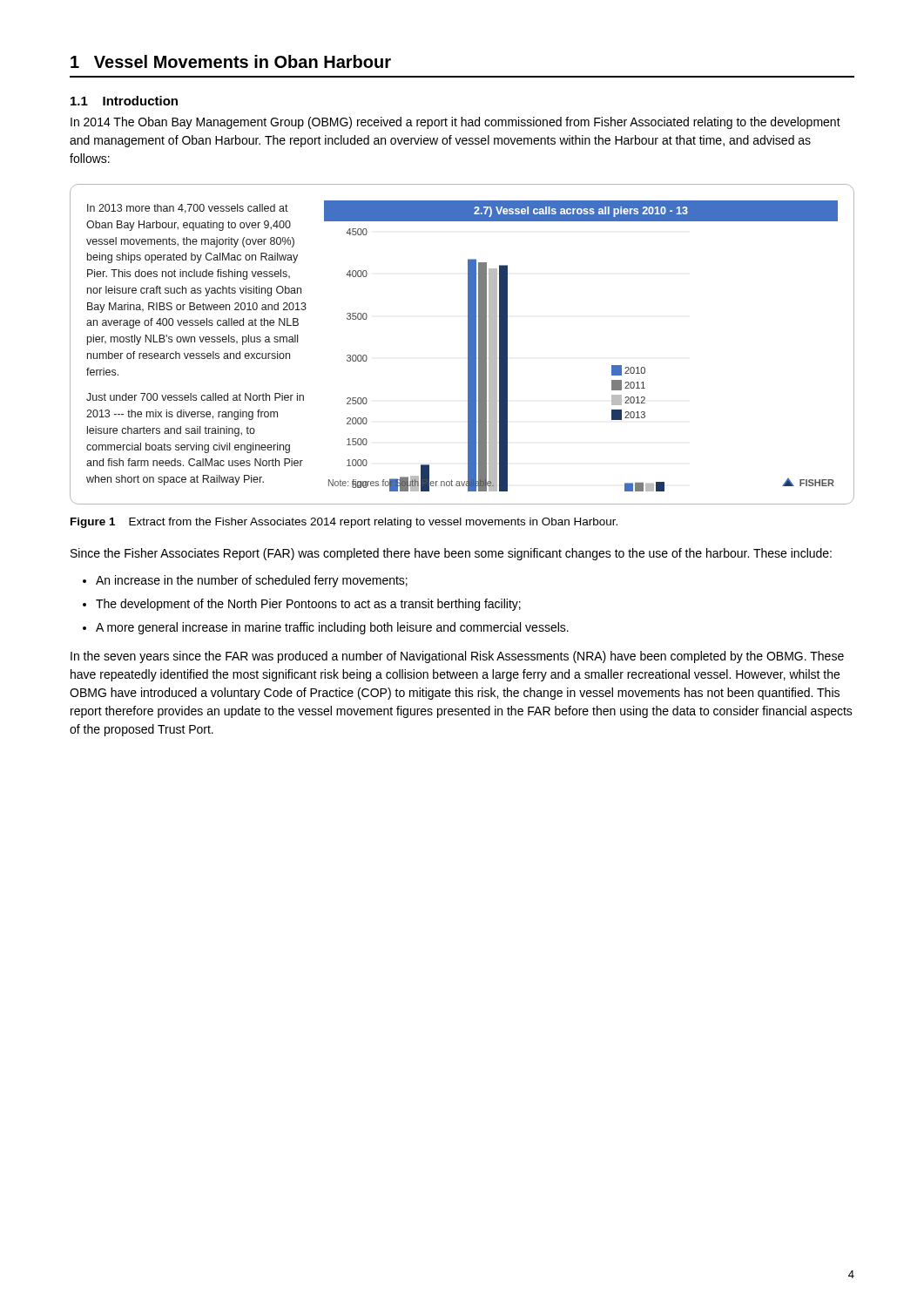Where is the passage that starts "An increase in the number of scheduled ferry"?

252,581
